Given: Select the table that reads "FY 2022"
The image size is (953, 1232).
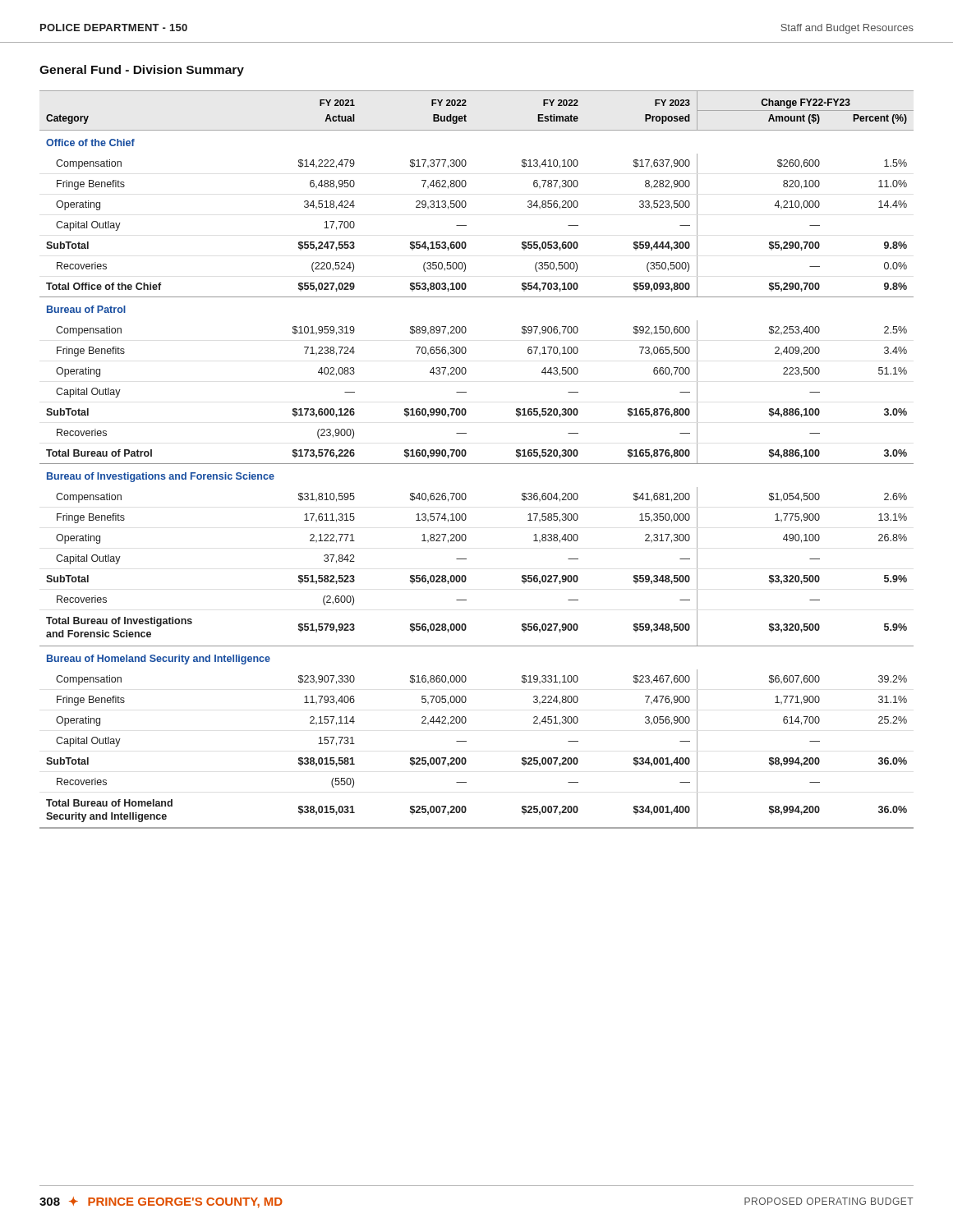Looking at the screenshot, I should tap(476, 460).
